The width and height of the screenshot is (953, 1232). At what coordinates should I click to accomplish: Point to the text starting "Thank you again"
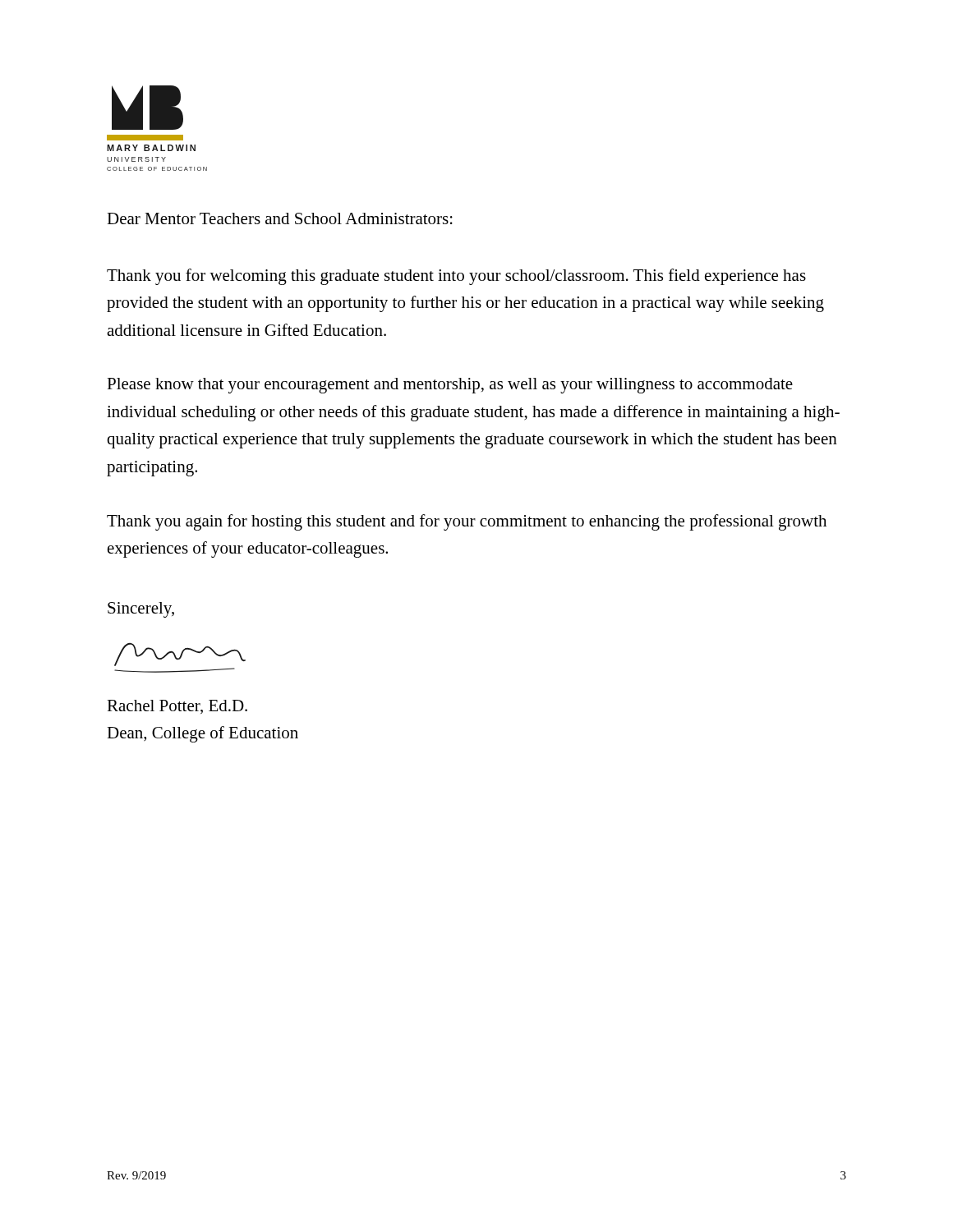click(x=467, y=534)
